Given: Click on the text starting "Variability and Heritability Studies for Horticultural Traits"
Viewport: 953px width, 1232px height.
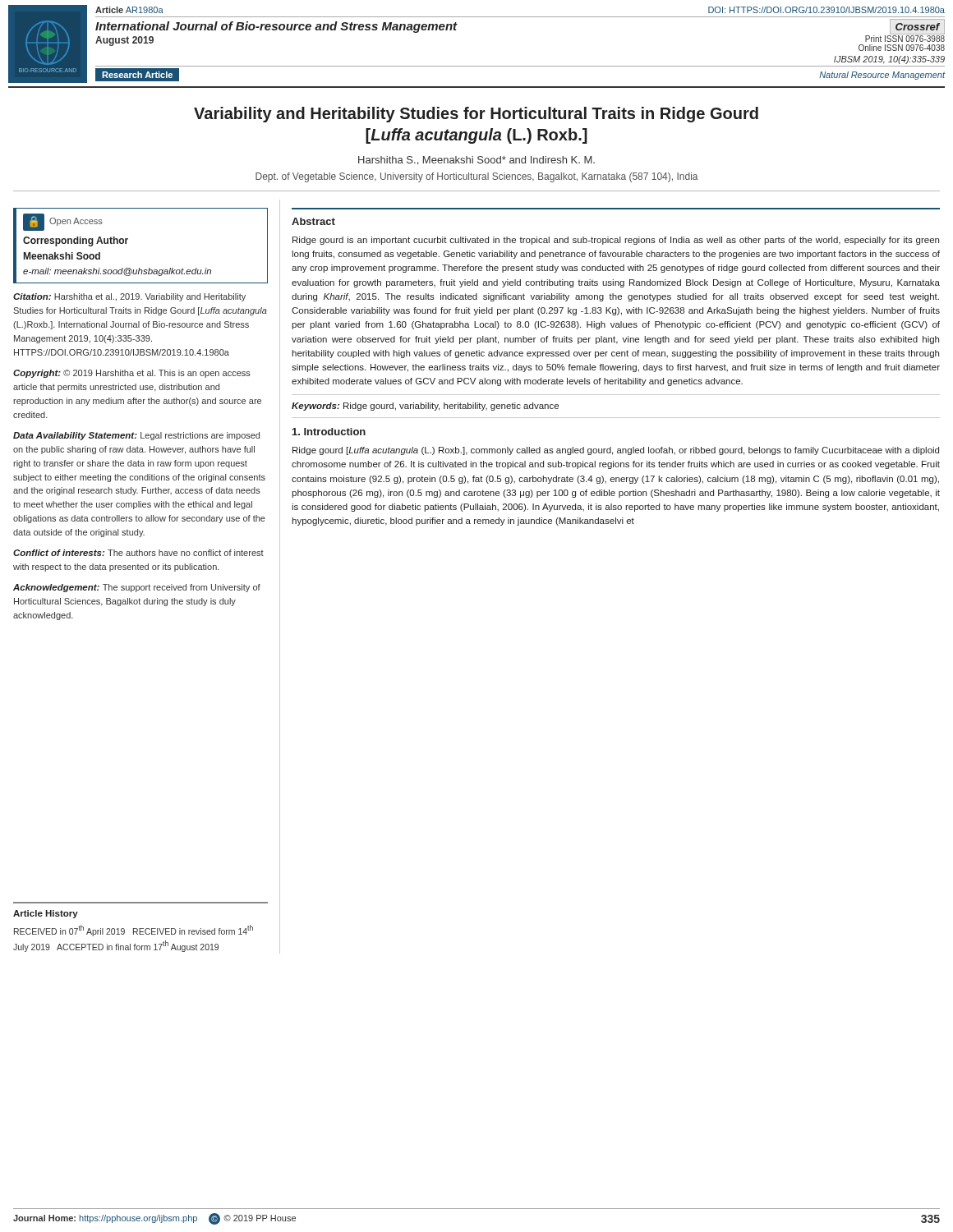Looking at the screenshot, I should 476,124.
